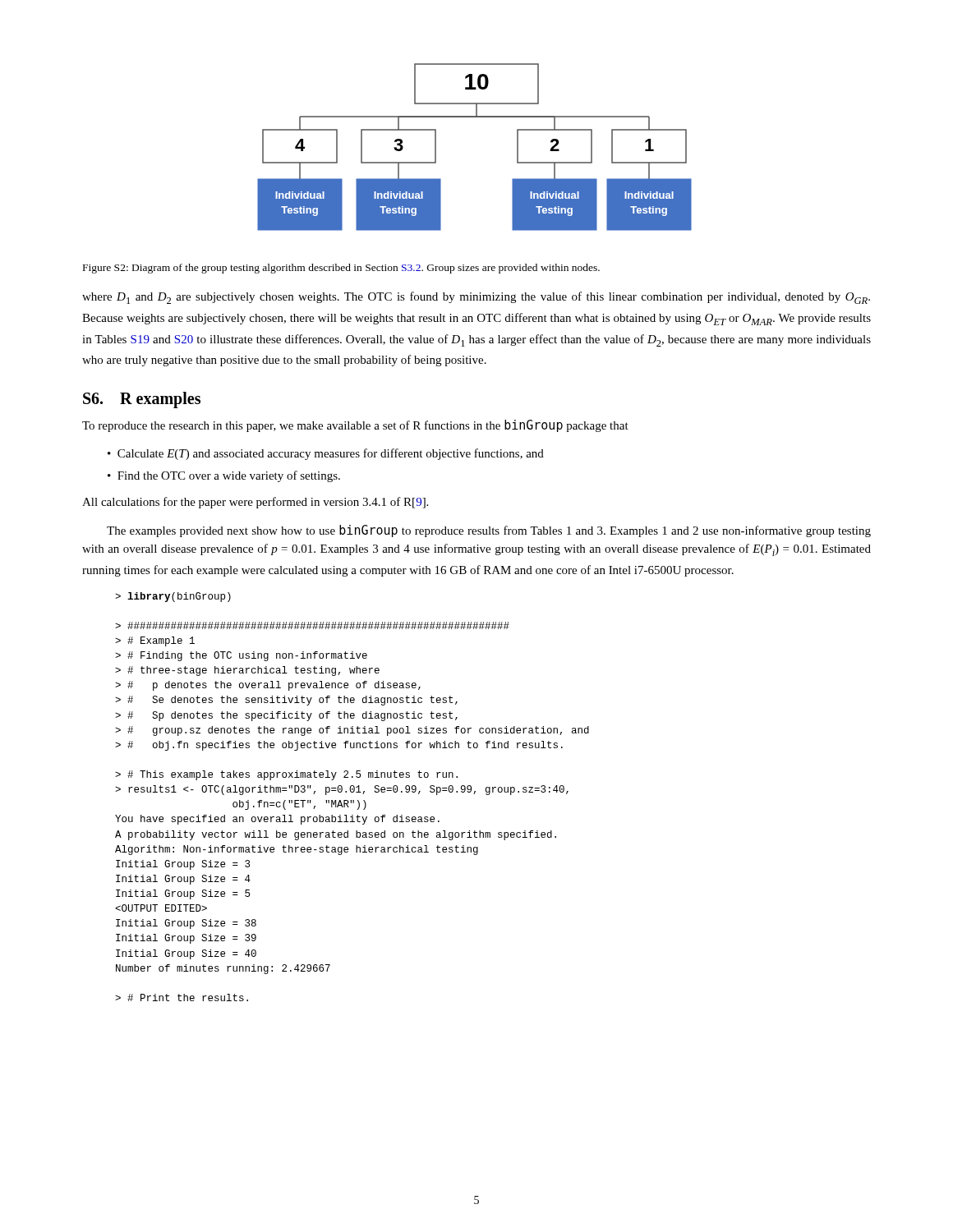This screenshot has height=1232, width=953.
Task: Click on the flowchart
Action: [476, 152]
